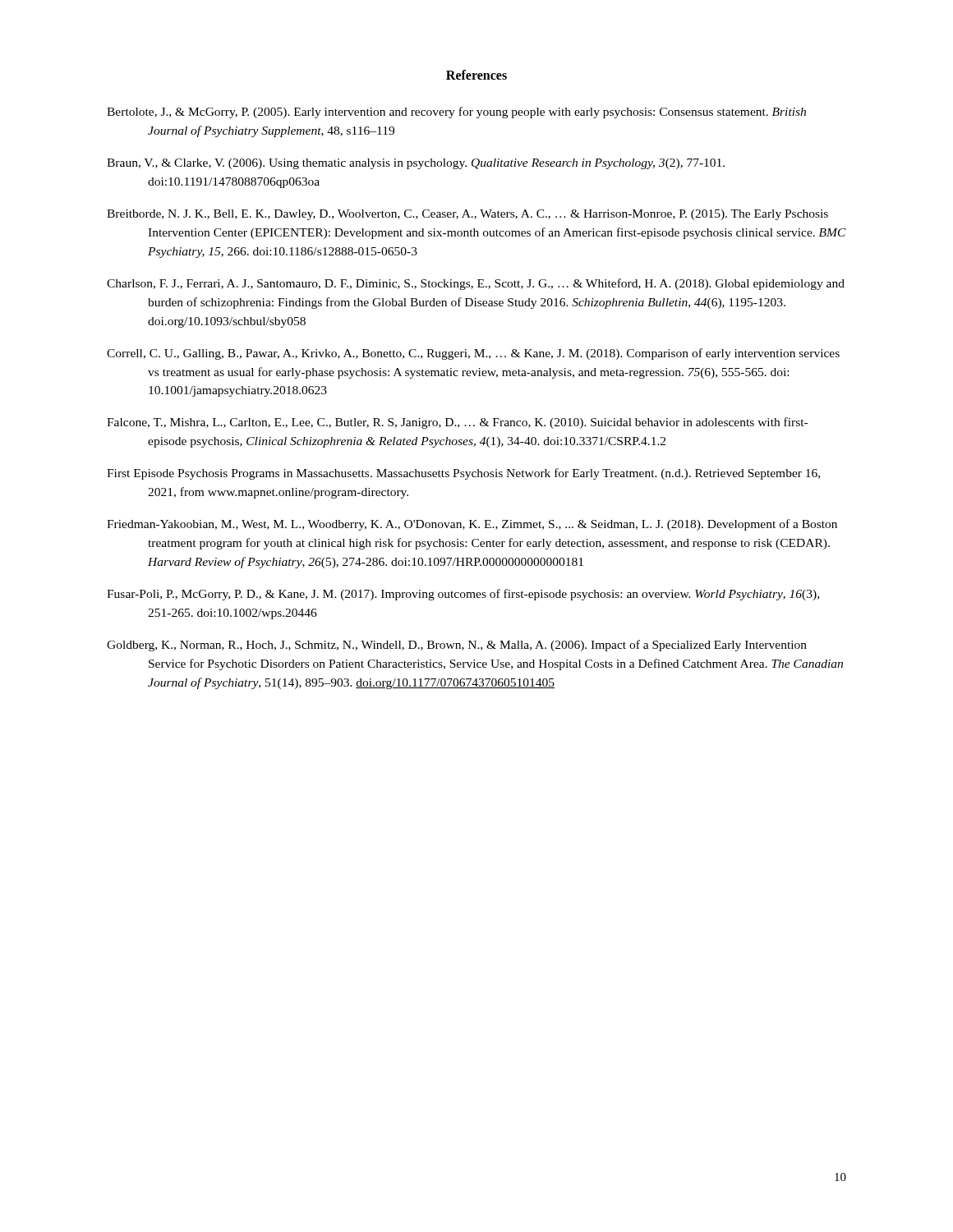Locate the block of text that opens with "Falcone, T., Mishra,"
The width and height of the screenshot is (953, 1232).
(x=458, y=431)
